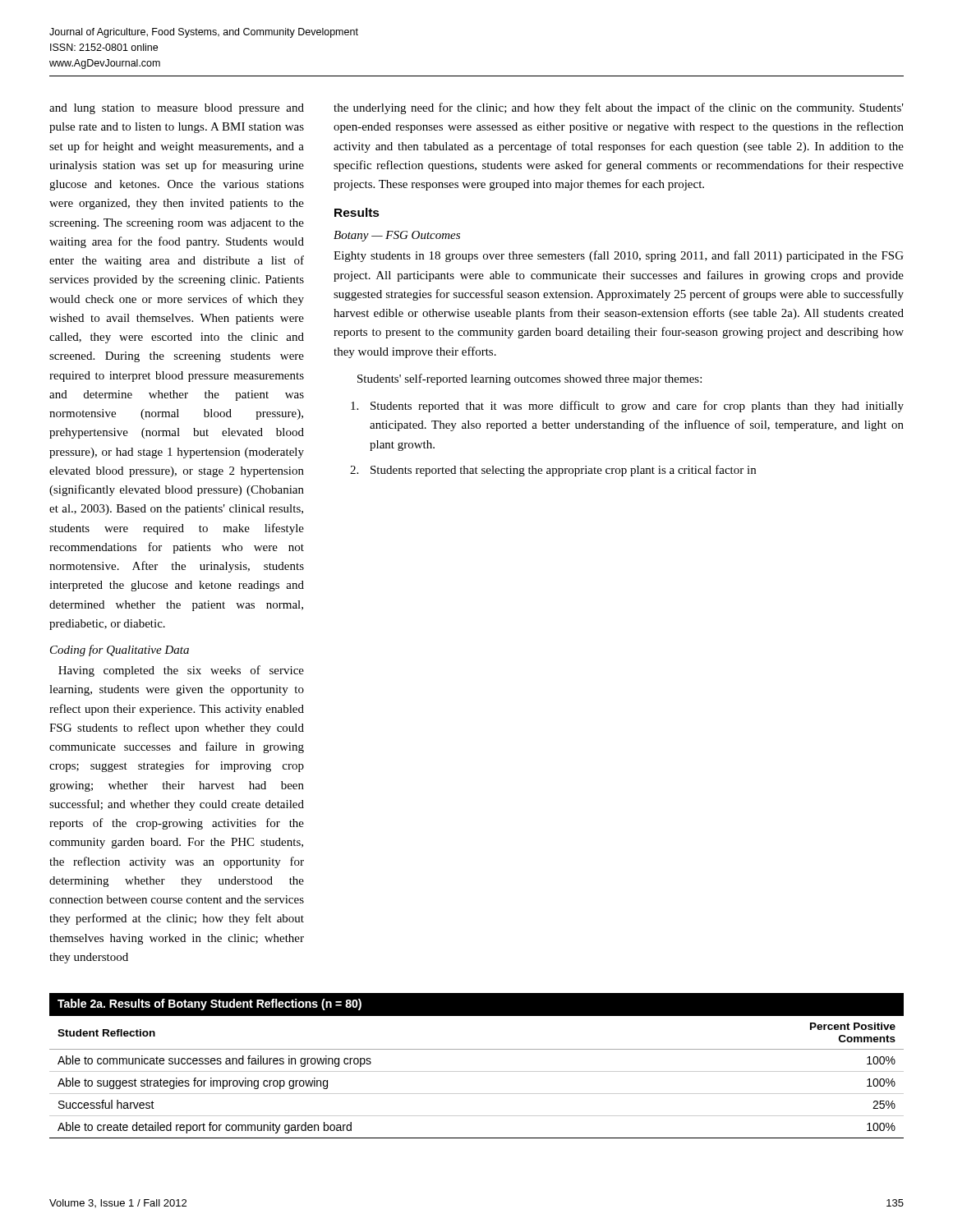Image resolution: width=953 pixels, height=1232 pixels.
Task: Locate the block of text that opens with "2. Students reported that"
Action: coord(627,470)
